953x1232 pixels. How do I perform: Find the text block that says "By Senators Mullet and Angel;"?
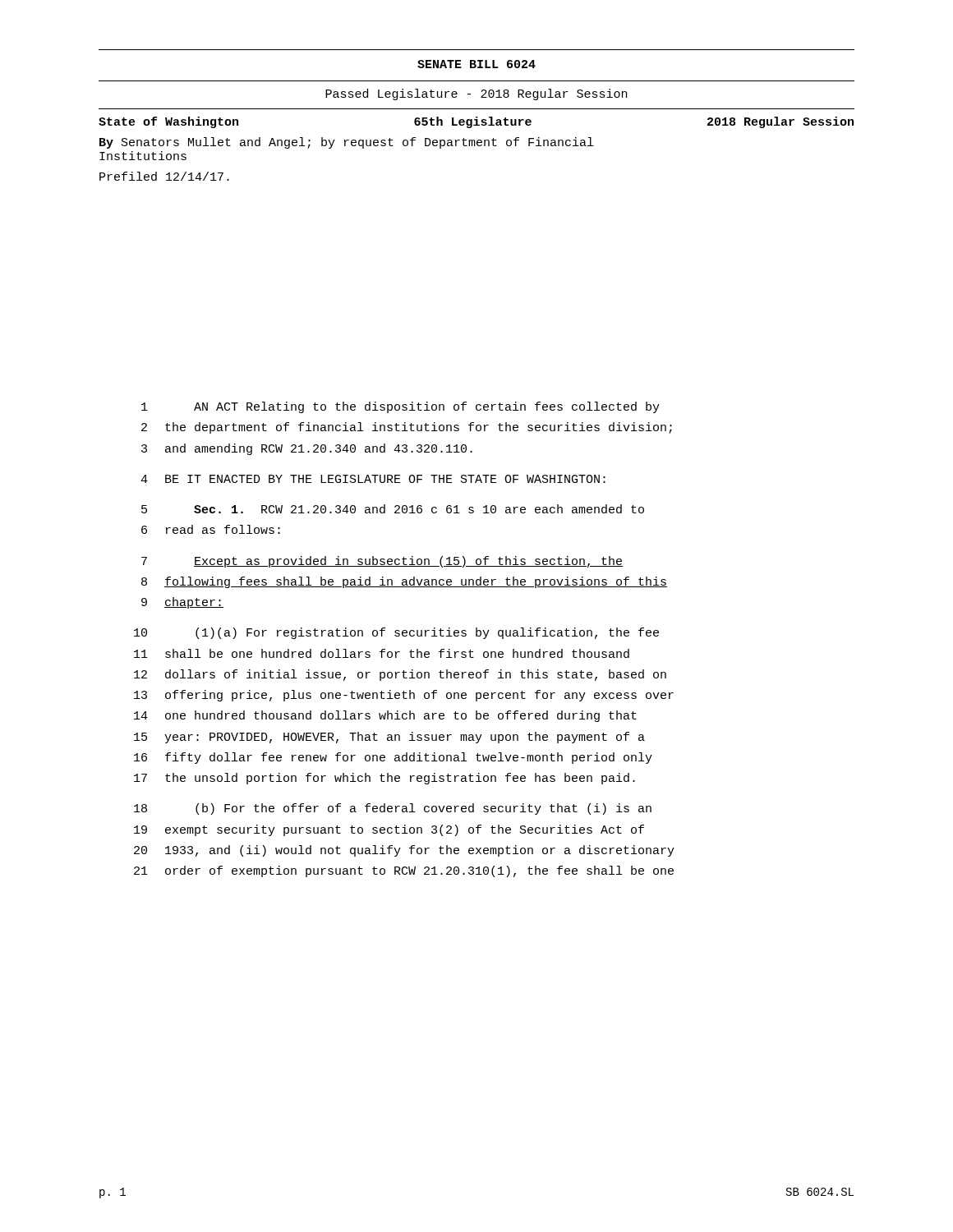tap(346, 150)
